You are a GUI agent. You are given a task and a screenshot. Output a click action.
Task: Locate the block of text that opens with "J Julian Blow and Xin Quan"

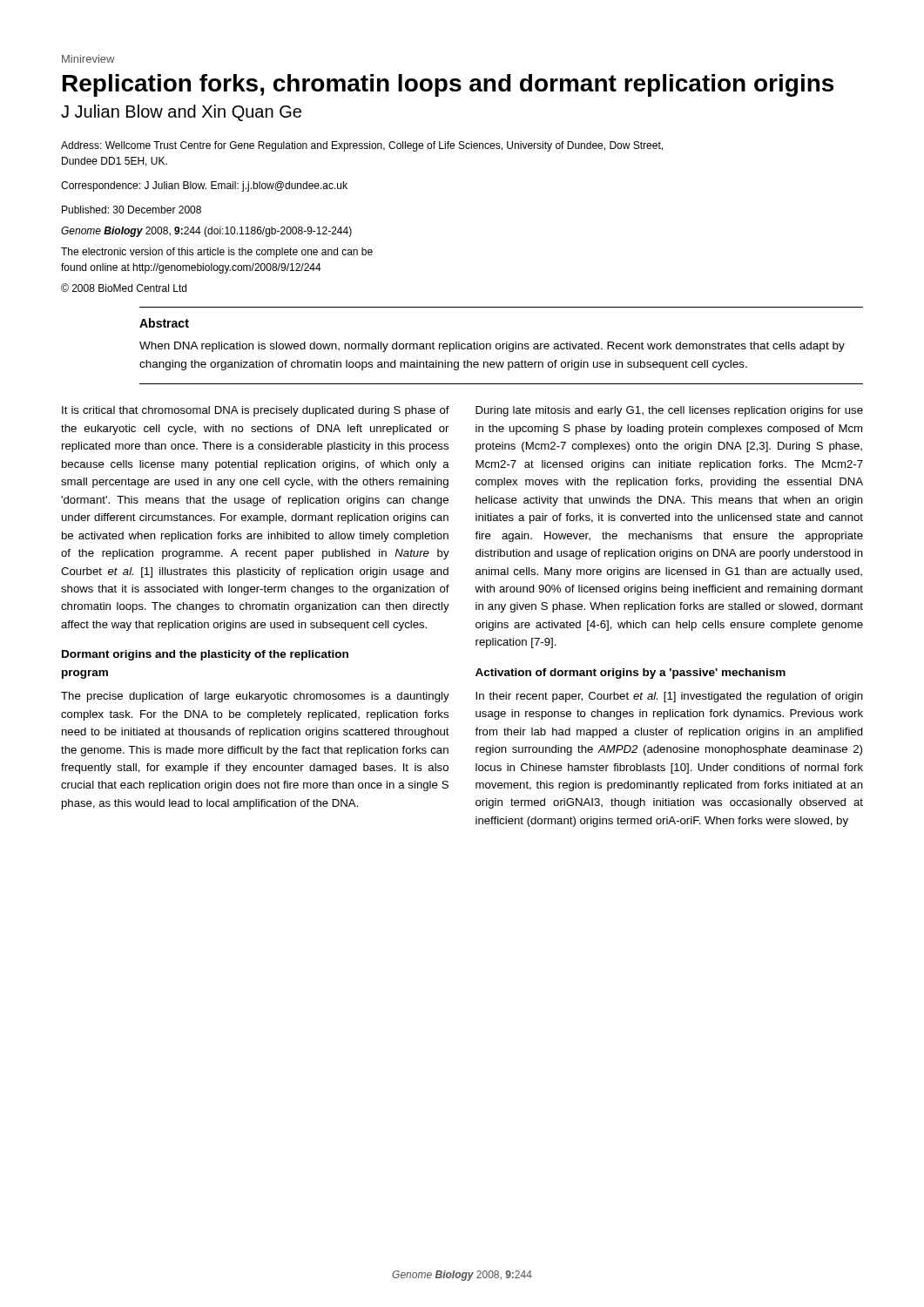tap(182, 111)
